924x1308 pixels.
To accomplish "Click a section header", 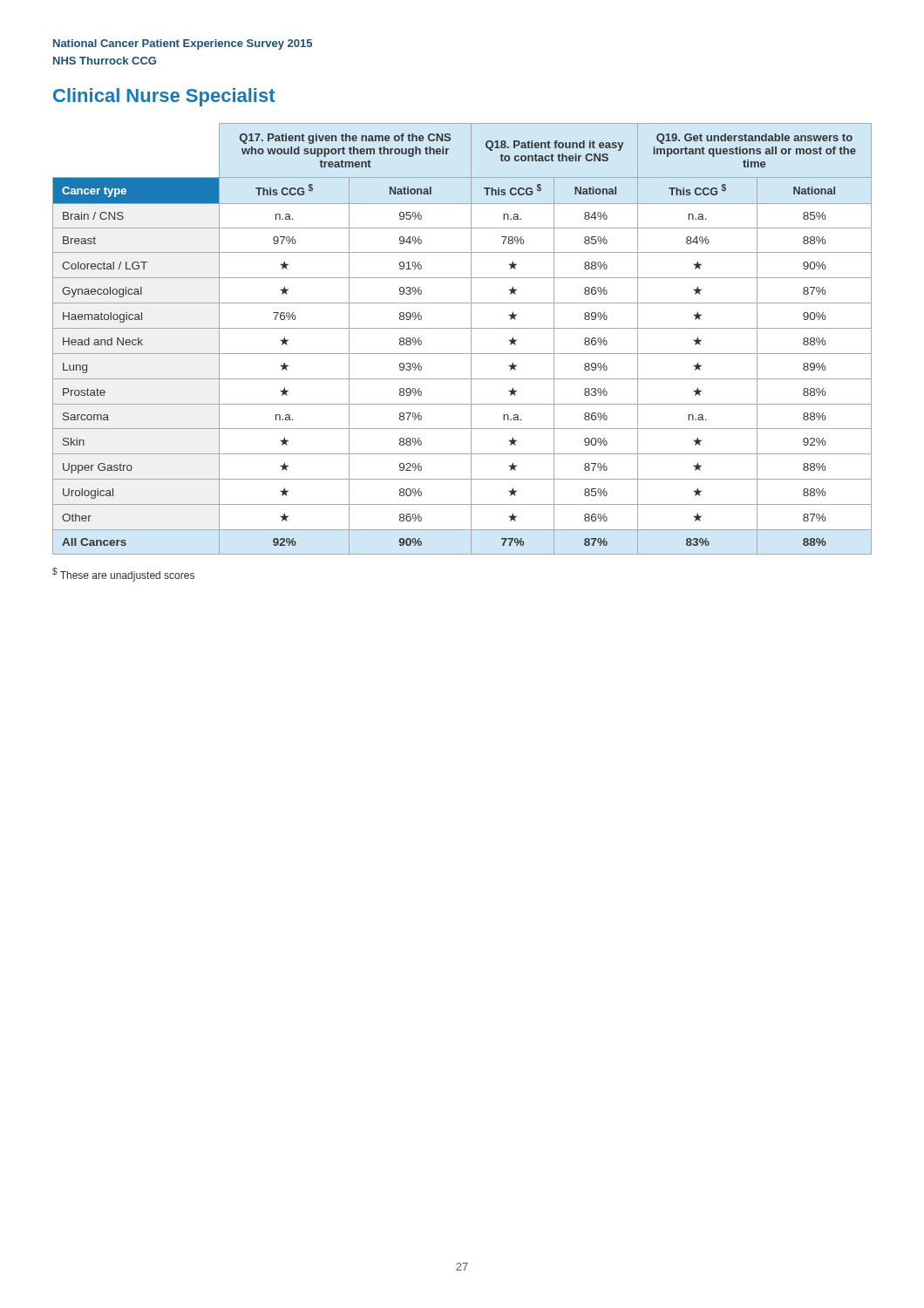I will coord(462,96).
